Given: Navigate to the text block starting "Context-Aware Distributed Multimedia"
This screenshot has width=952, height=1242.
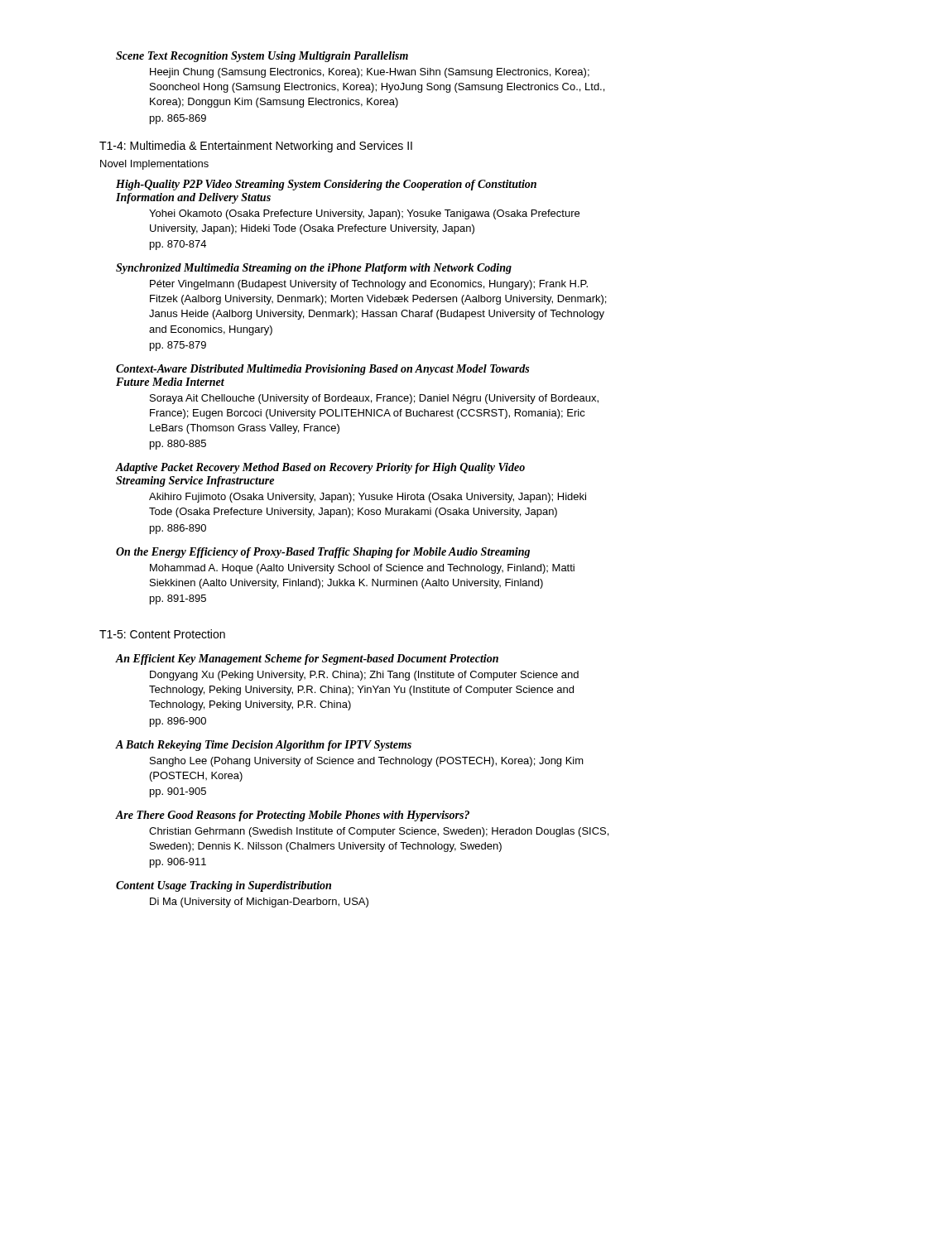Looking at the screenshot, I should [x=493, y=406].
